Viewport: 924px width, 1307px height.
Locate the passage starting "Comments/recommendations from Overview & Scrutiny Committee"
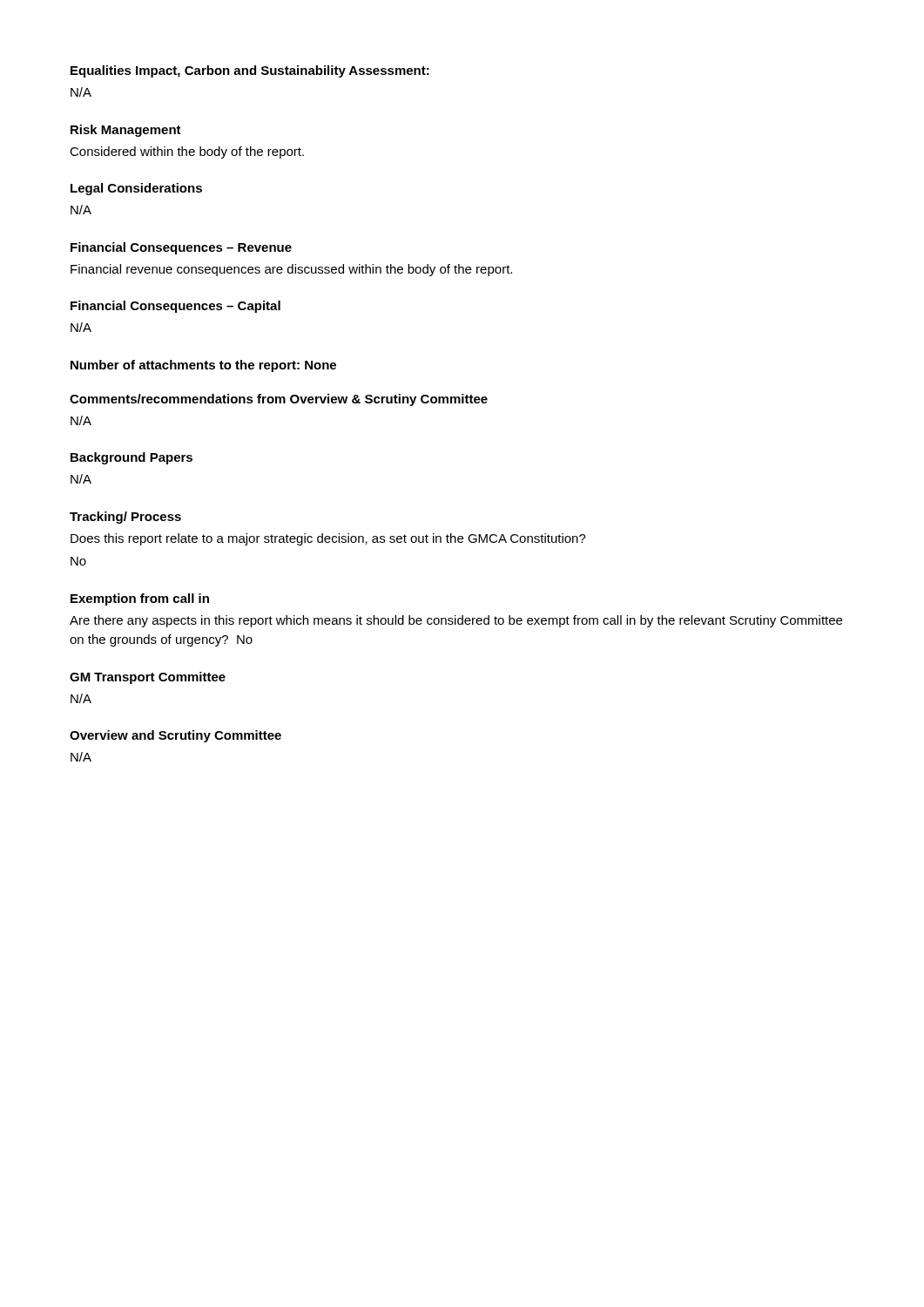[x=279, y=398]
